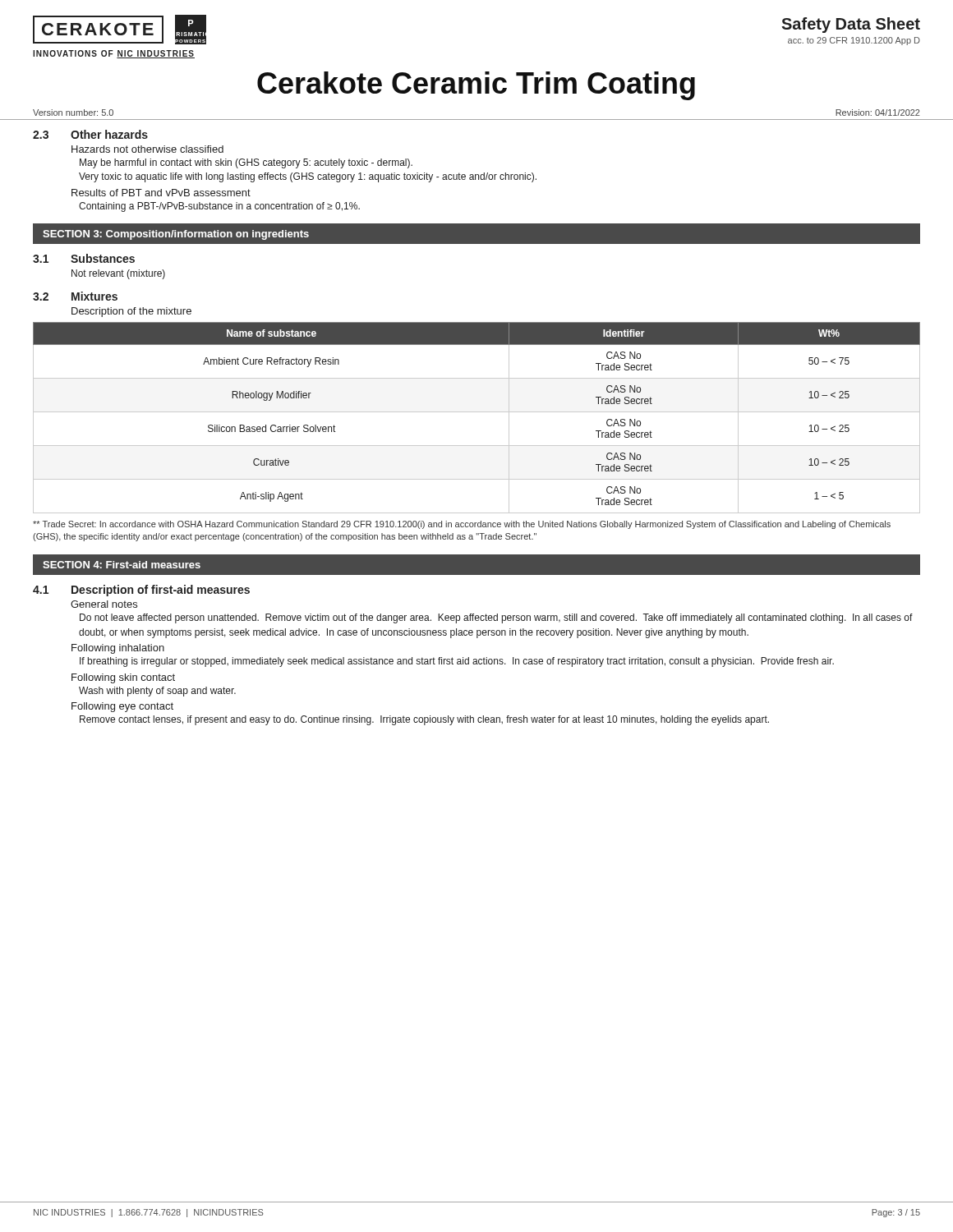Navigate to the block starting "Containing a PBT-/vPvB-substance in a concentration of"
The image size is (953, 1232).
click(220, 206)
